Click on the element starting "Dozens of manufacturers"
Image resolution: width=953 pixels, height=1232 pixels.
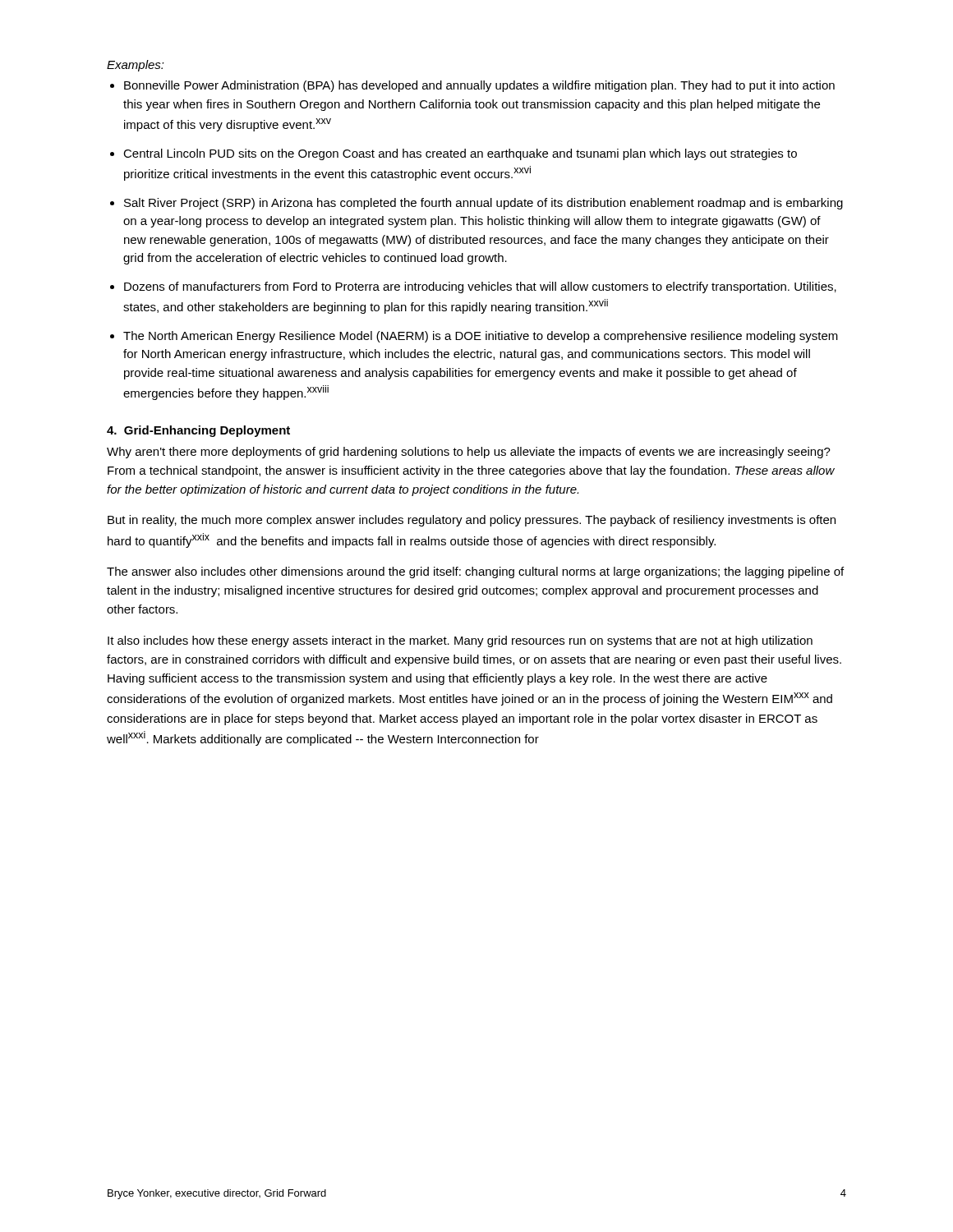(480, 296)
